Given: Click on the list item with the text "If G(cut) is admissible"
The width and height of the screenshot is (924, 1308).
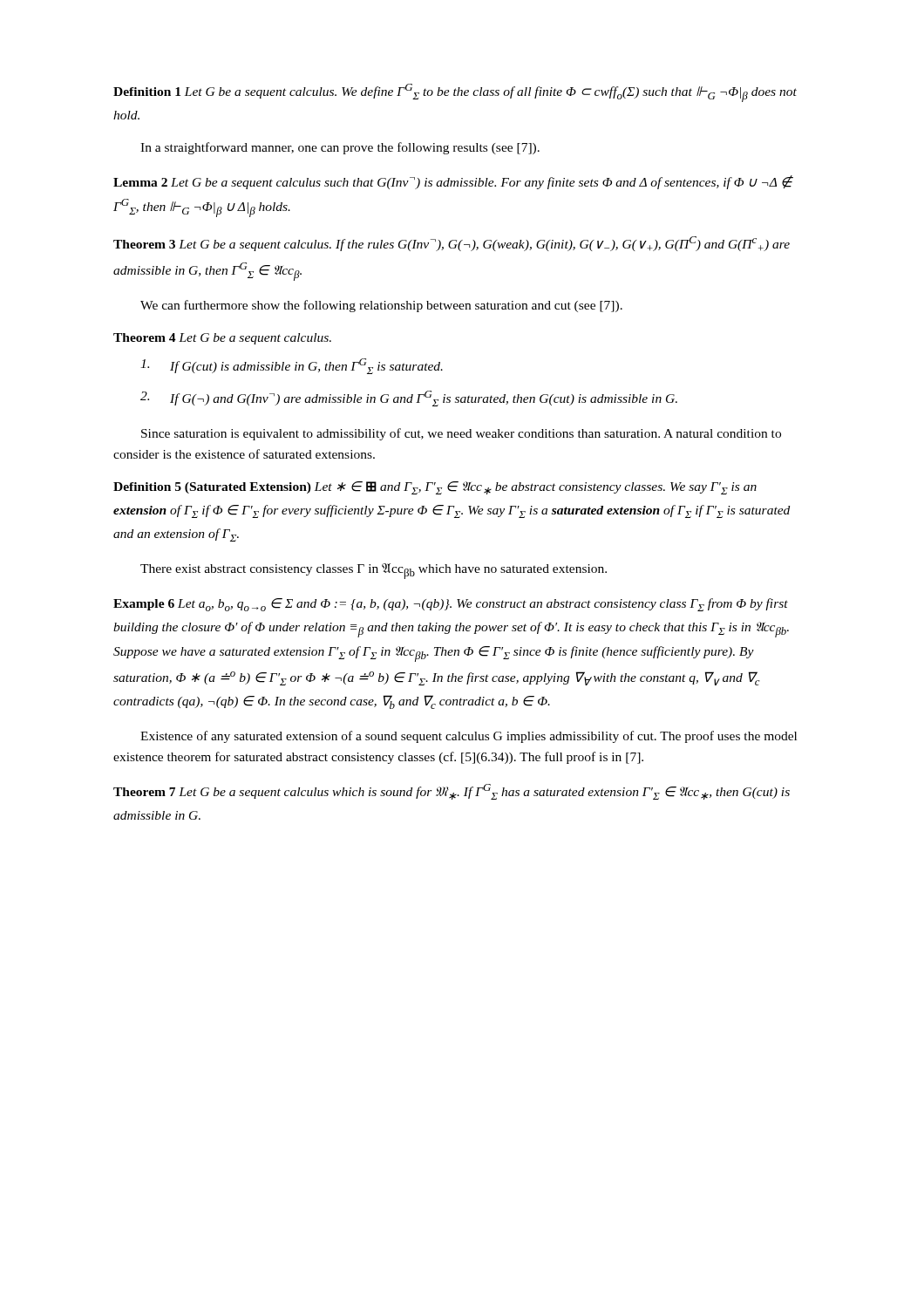Looking at the screenshot, I should (292, 366).
